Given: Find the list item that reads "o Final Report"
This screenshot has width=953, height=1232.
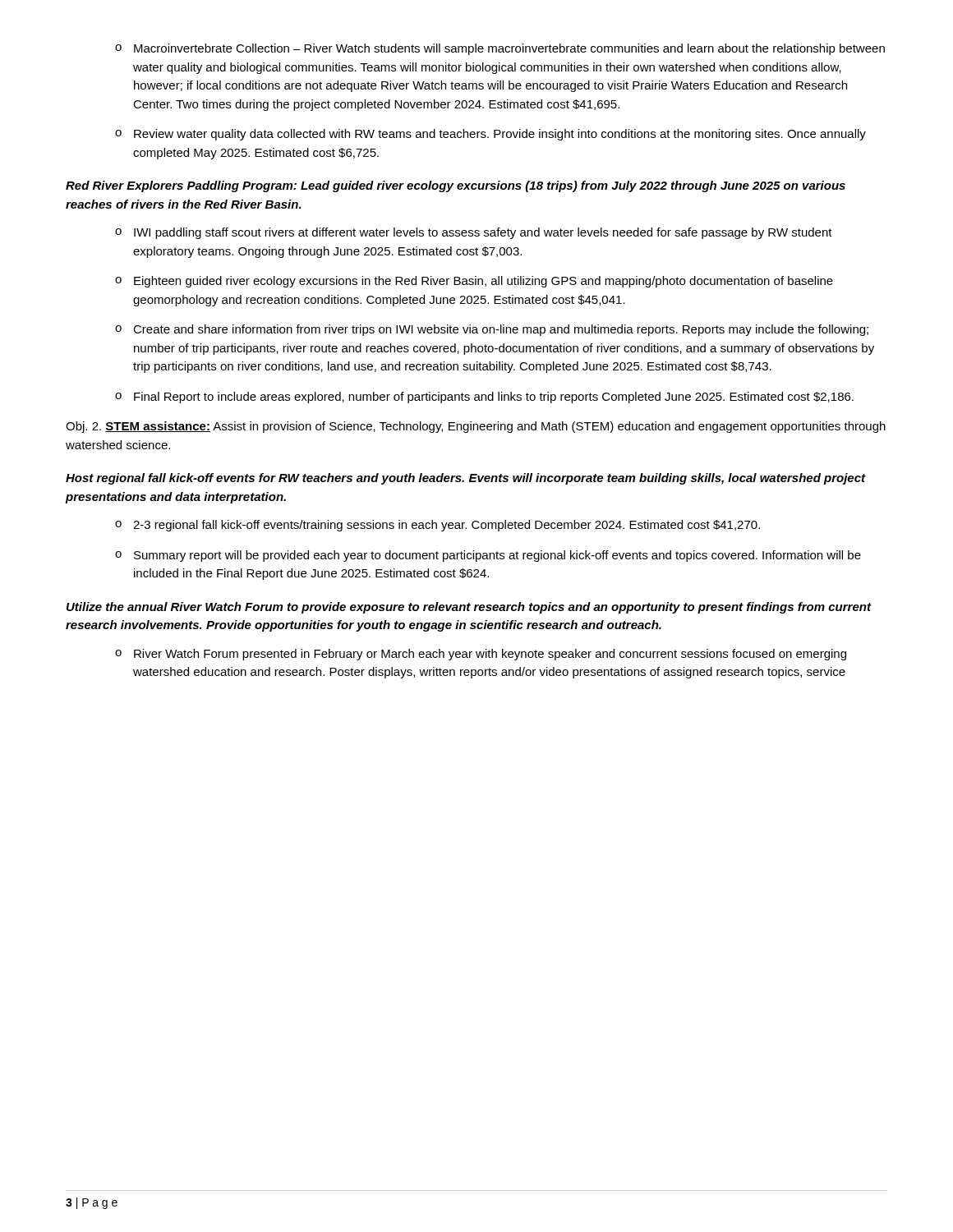Looking at the screenshot, I should click(501, 396).
